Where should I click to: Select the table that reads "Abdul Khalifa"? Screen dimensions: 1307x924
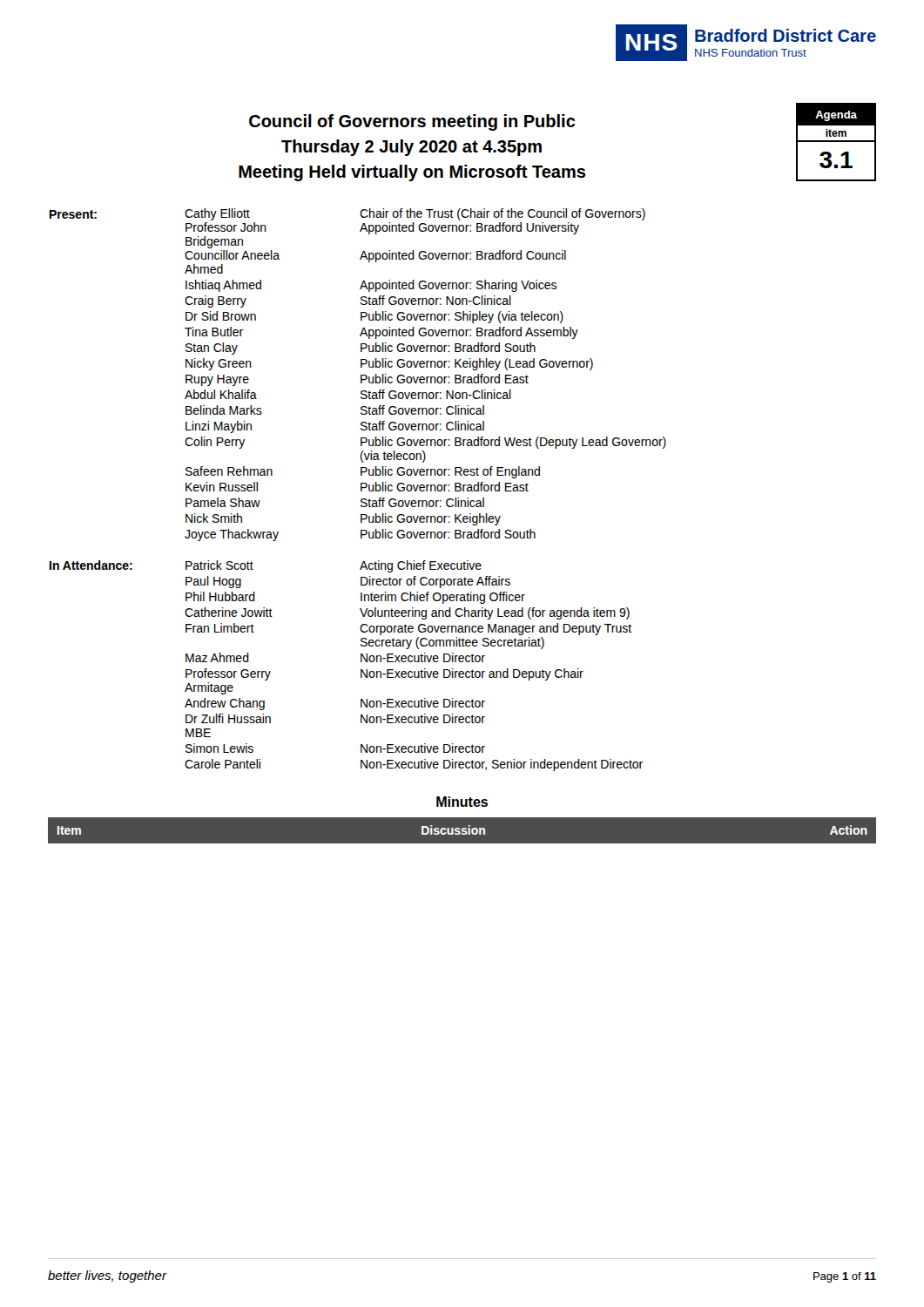coord(462,374)
